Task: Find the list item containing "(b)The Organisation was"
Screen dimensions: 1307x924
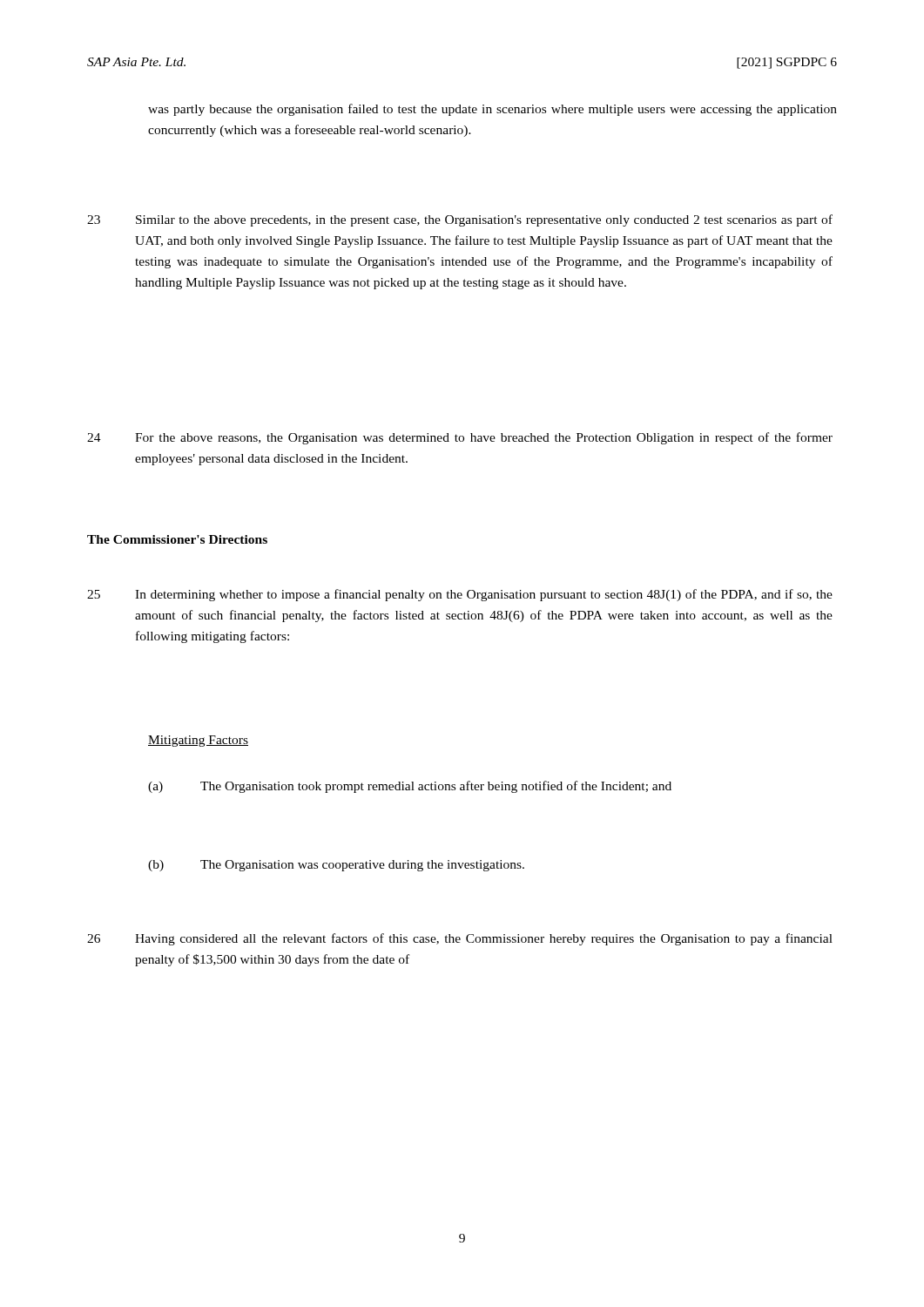Action: (x=490, y=864)
